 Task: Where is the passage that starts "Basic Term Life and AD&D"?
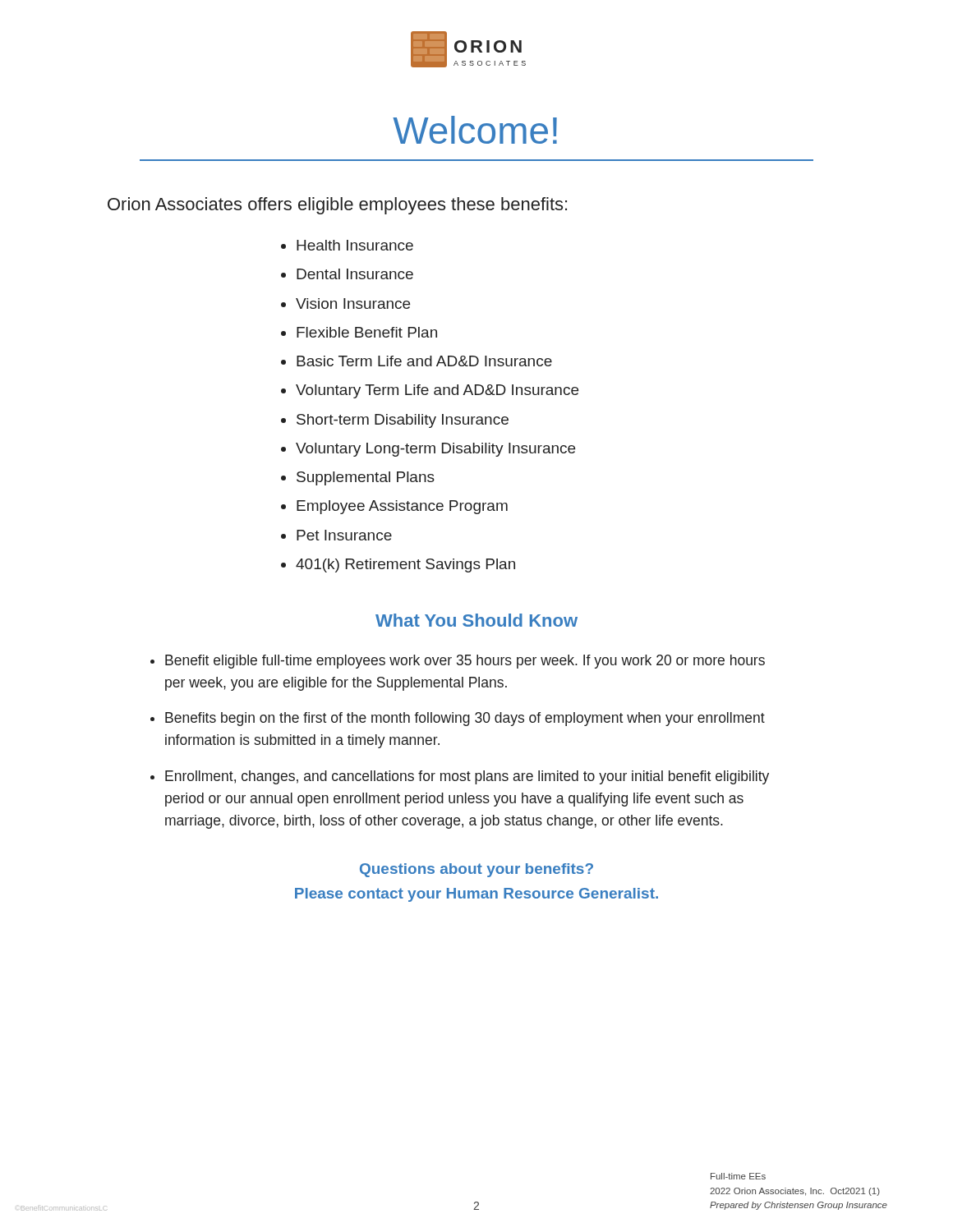click(x=424, y=361)
